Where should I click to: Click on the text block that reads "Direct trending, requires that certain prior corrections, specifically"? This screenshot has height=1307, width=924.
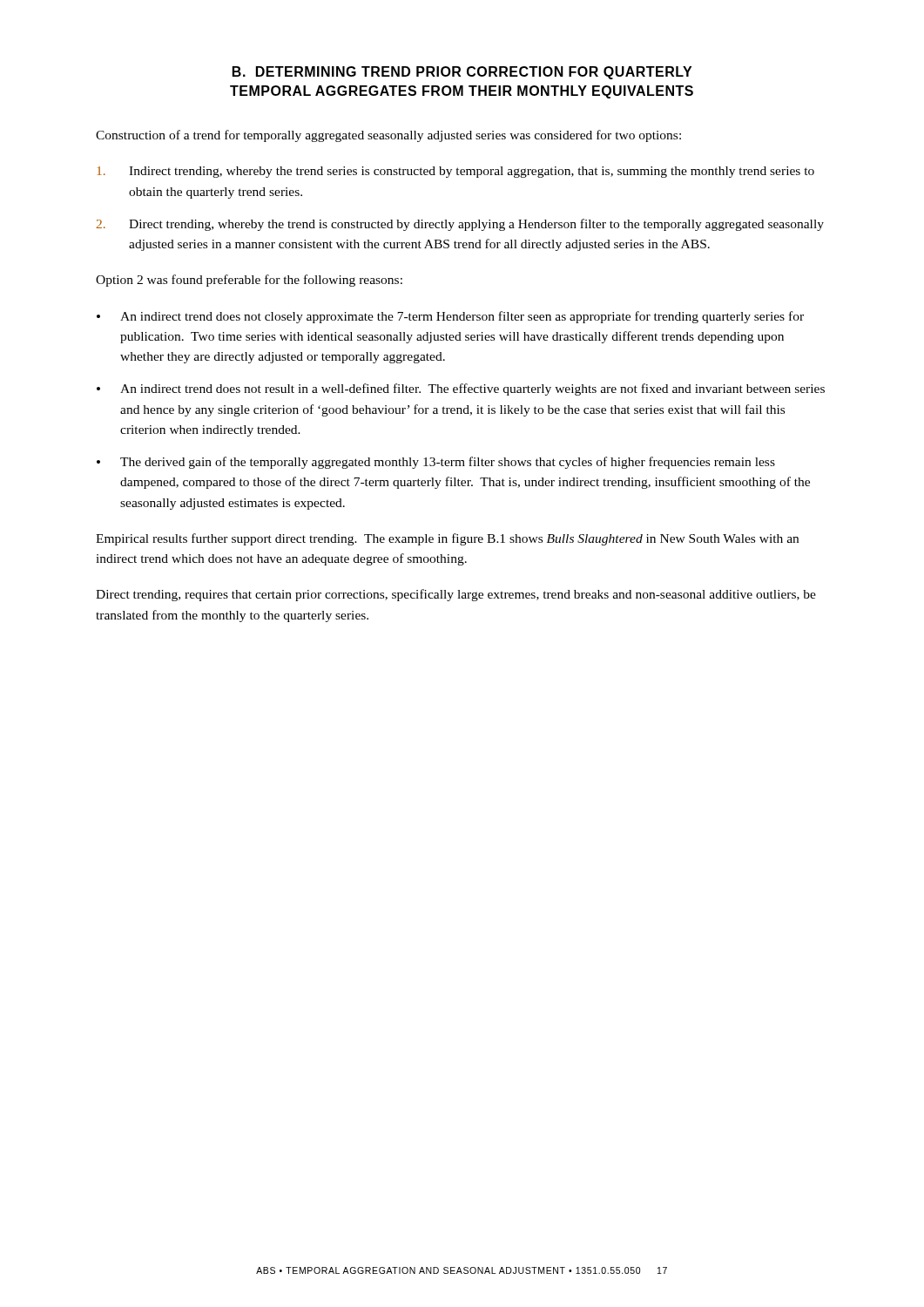[x=456, y=604]
